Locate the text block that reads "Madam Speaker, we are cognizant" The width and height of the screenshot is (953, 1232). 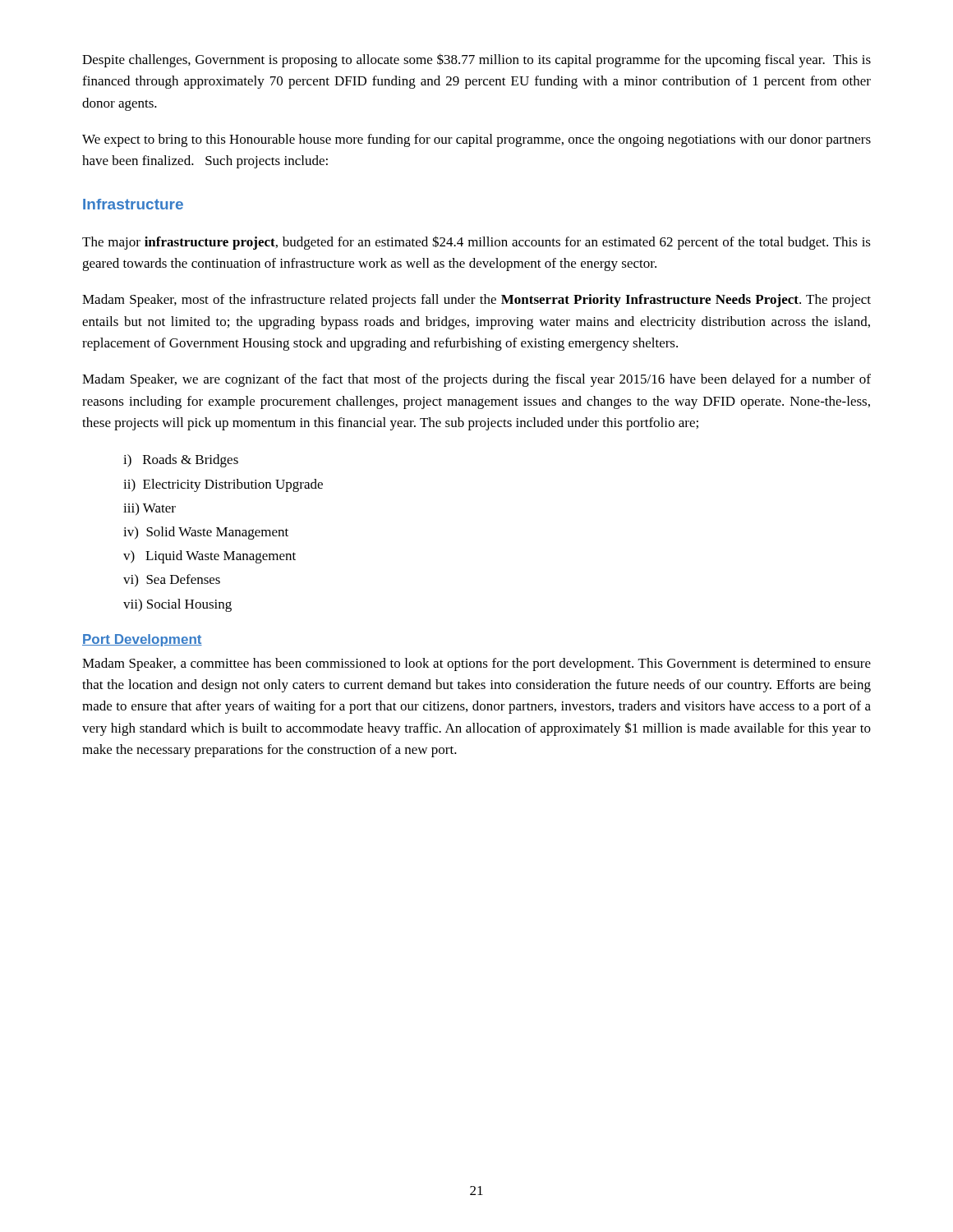pyautogui.click(x=476, y=401)
